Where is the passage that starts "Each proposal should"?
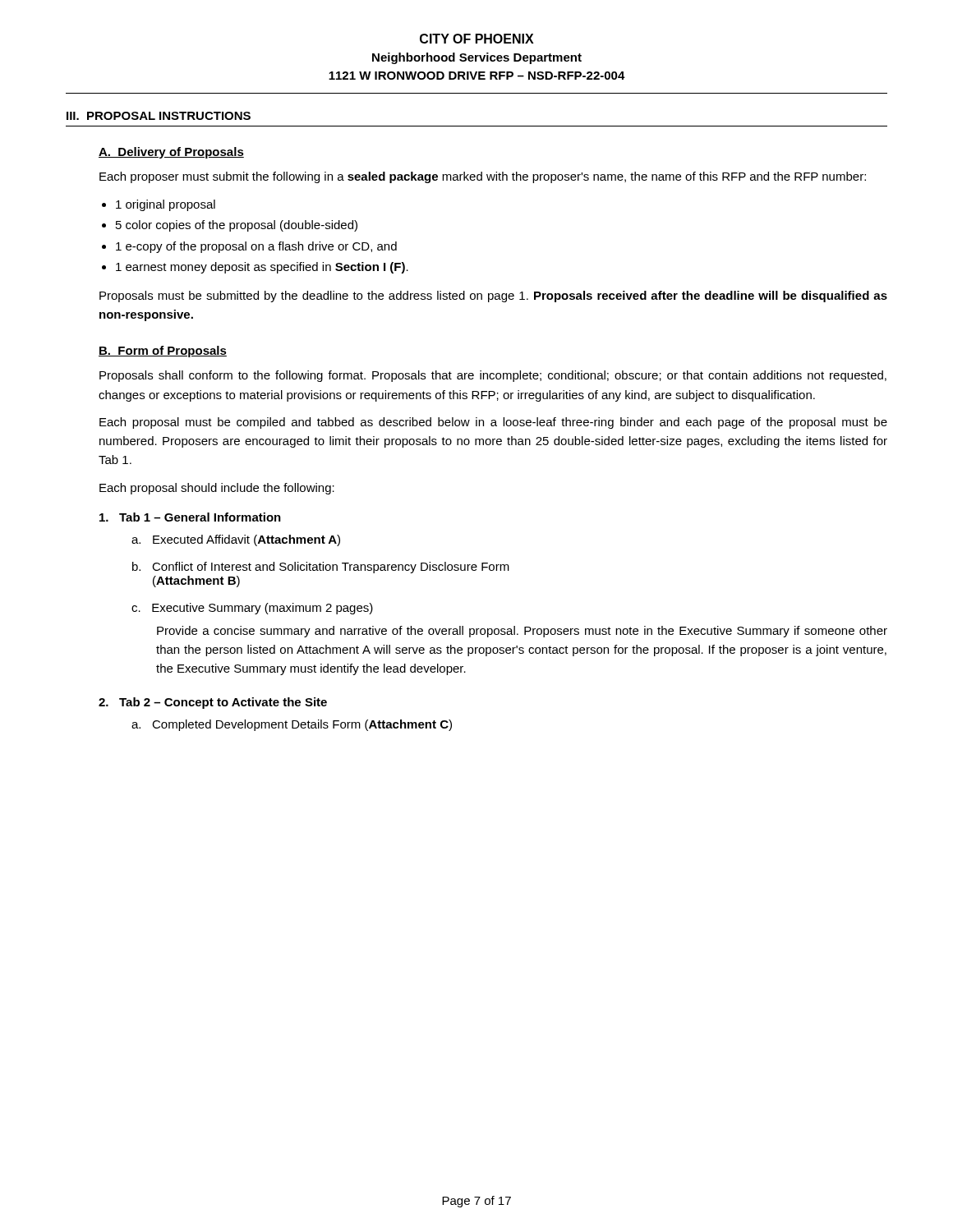953x1232 pixels. click(x=217, y=487)
